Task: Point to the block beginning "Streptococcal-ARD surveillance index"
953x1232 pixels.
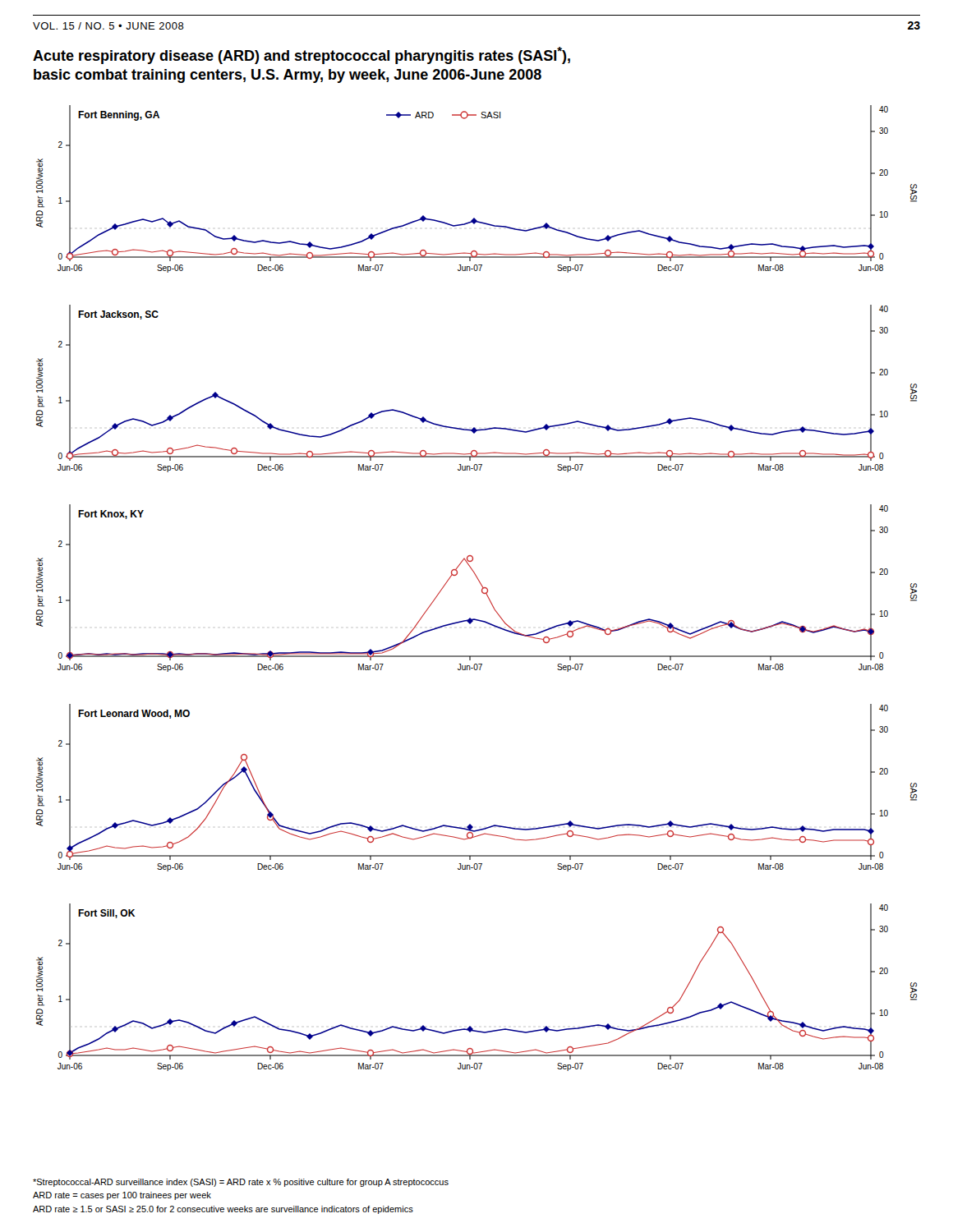Action: click(x=241, y=1183)
